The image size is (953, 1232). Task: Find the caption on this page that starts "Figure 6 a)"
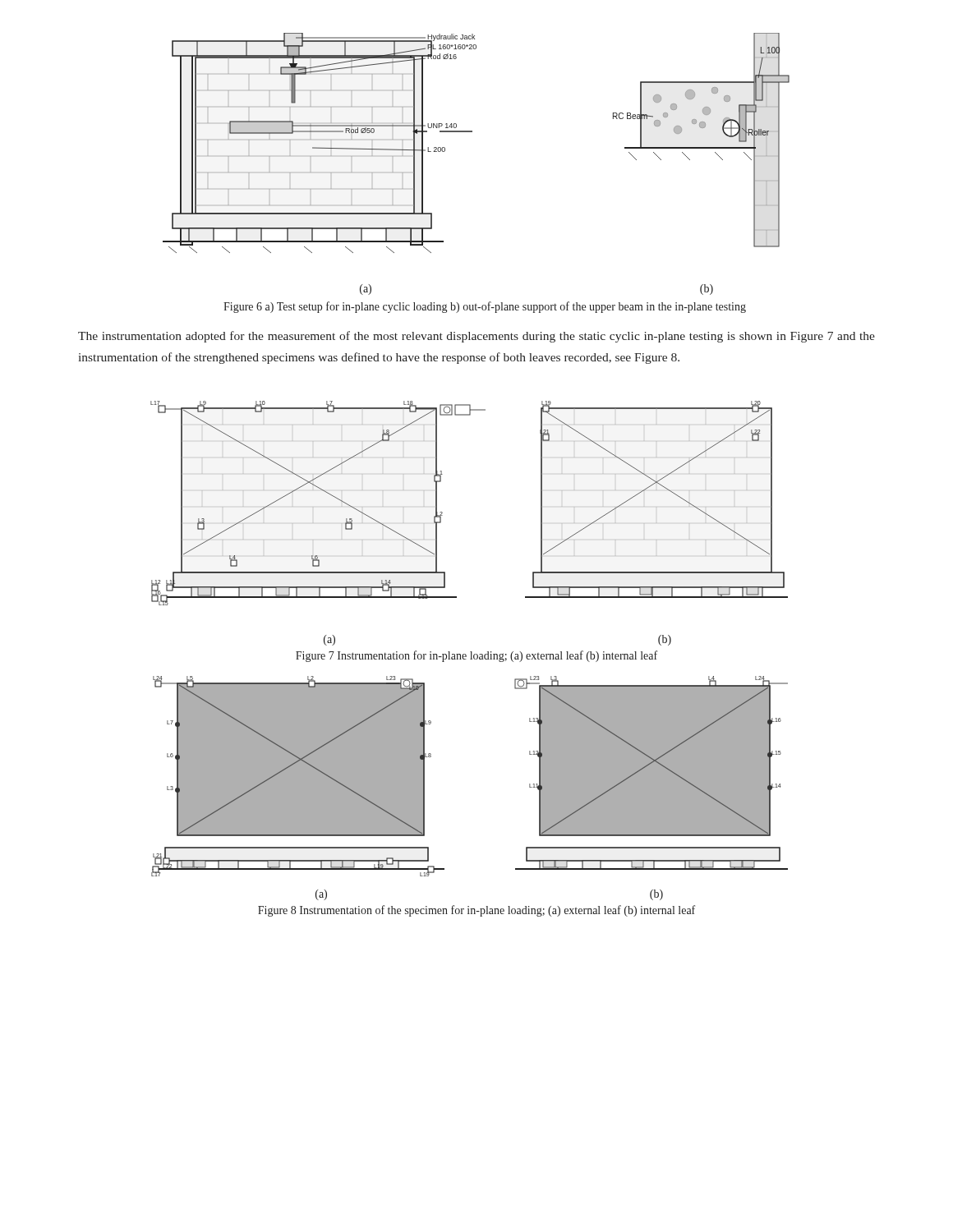tap(485, 307)
